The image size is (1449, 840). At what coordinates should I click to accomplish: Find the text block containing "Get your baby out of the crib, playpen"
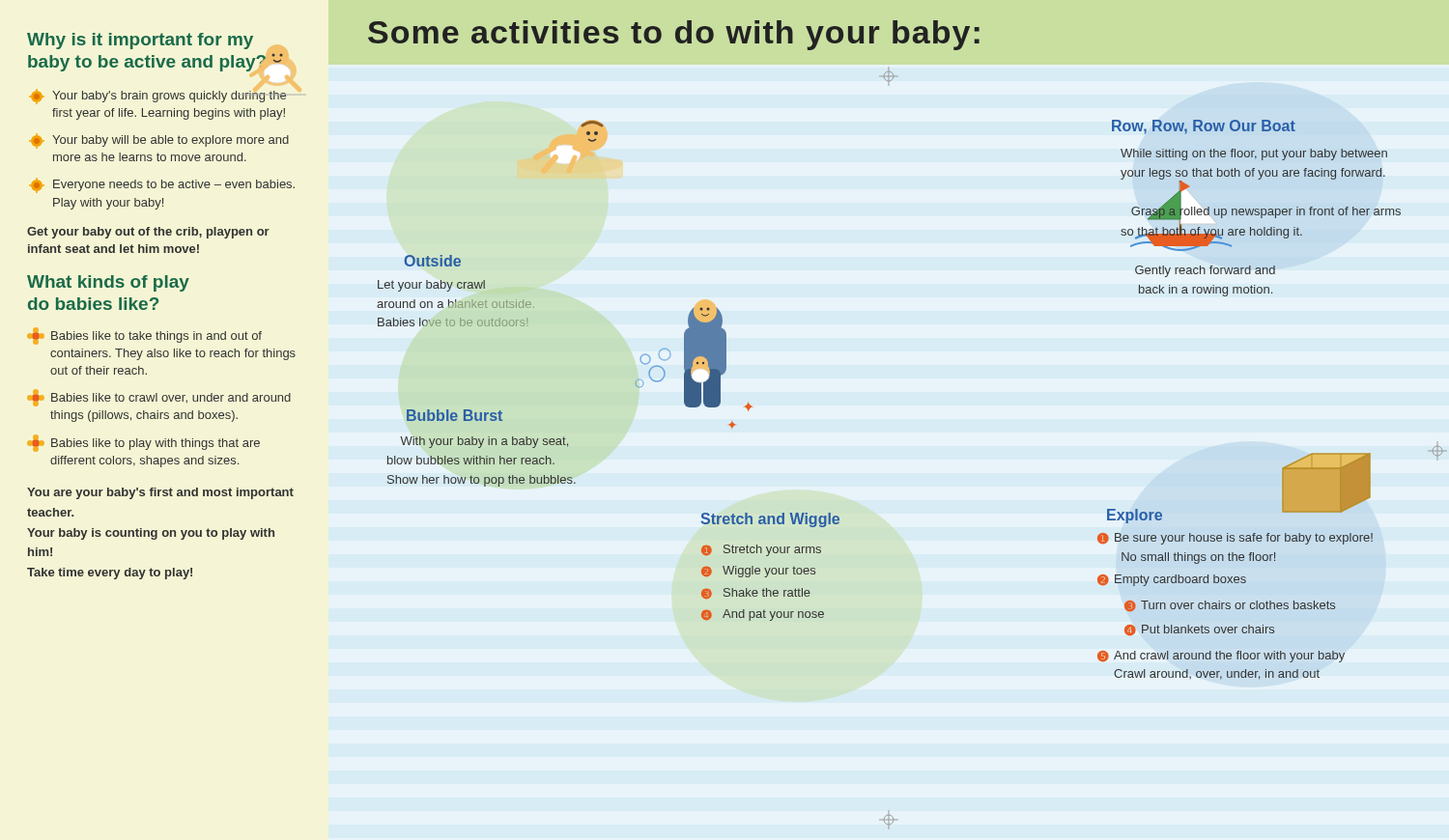(148, 240)
